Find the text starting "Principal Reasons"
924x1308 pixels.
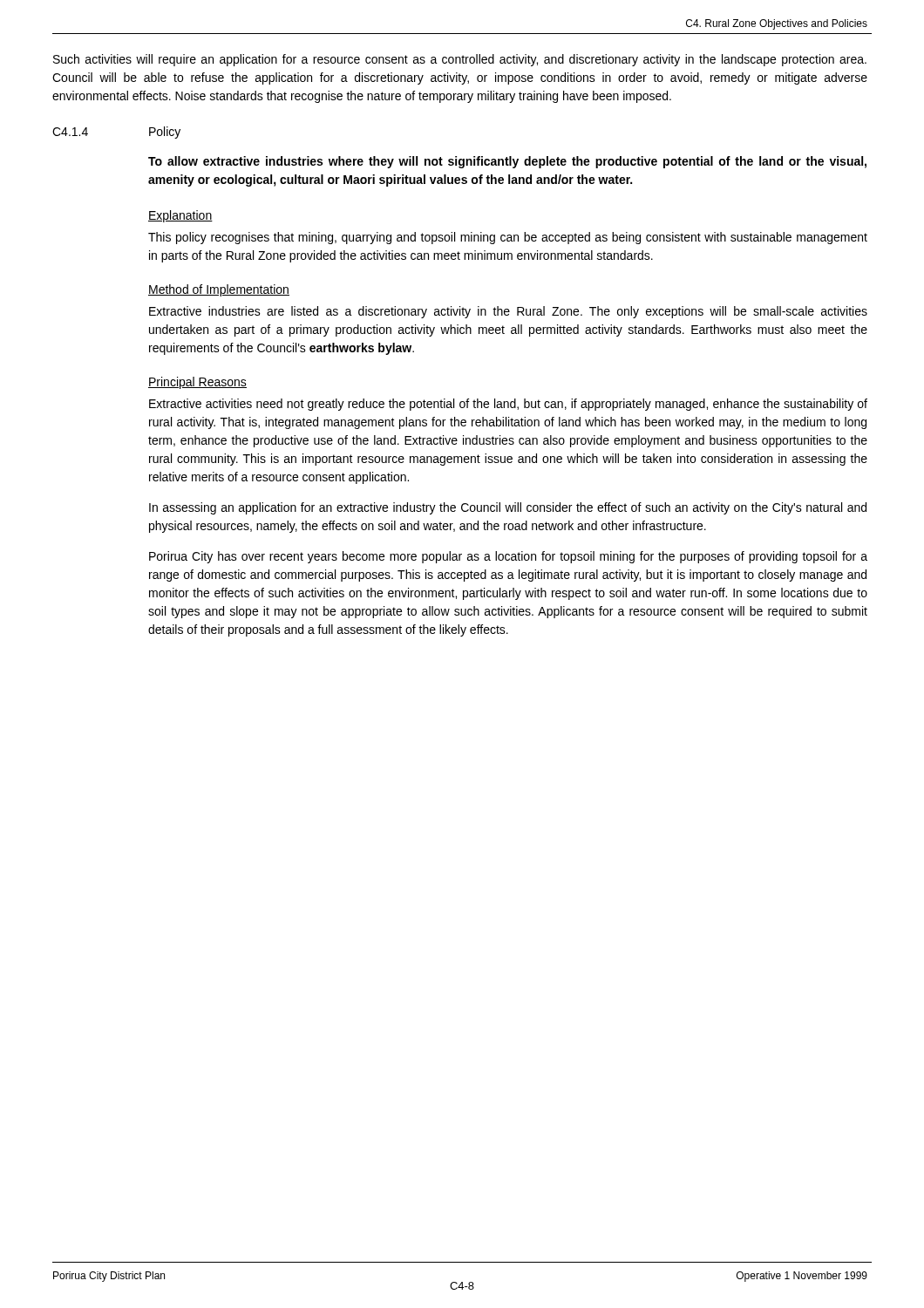tap(197, 382)
